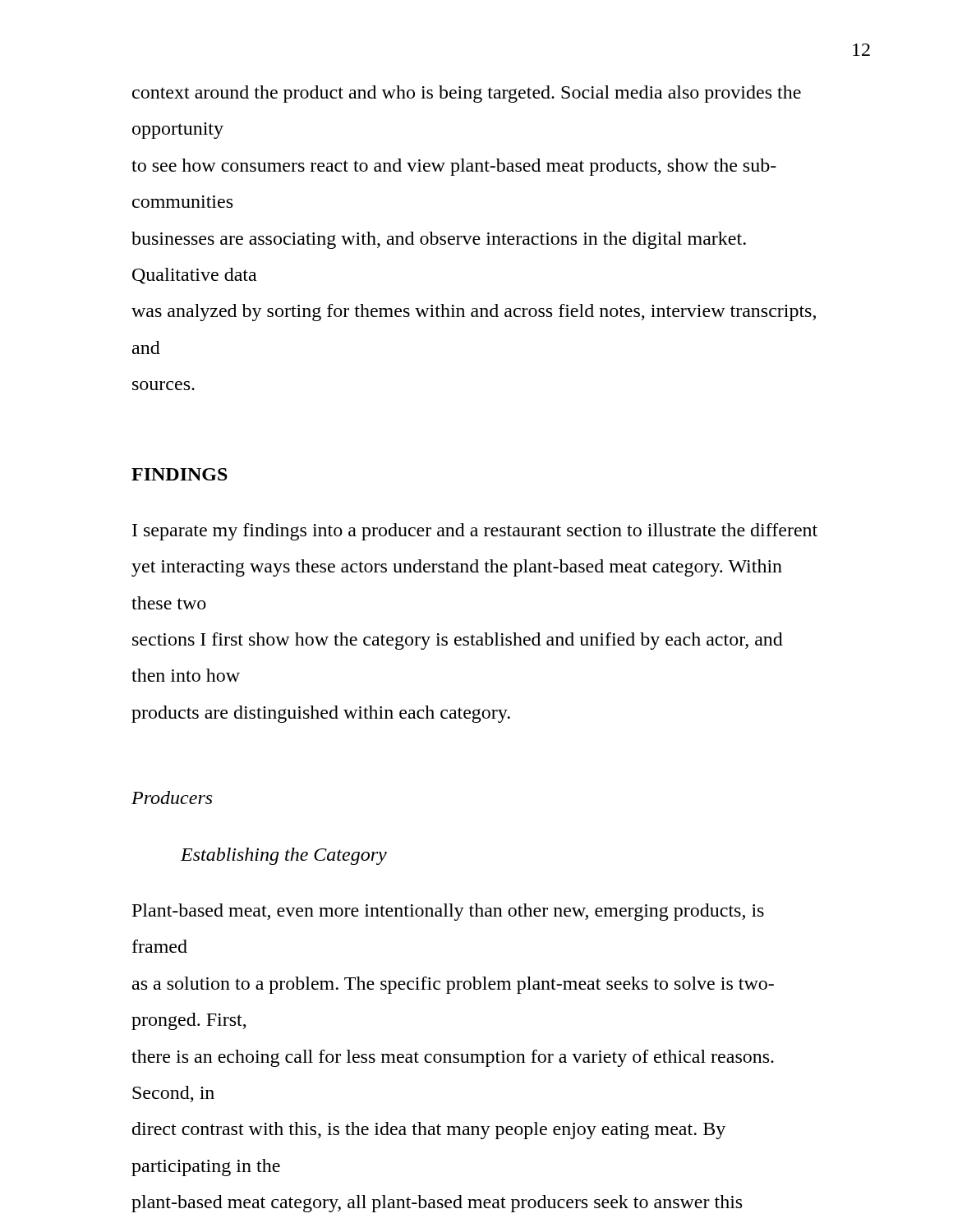Image resolution: width=953 pixels, height=1232 pixels.
Task: Select the text block with the text "context around the product"
Action: click(476, 238)
